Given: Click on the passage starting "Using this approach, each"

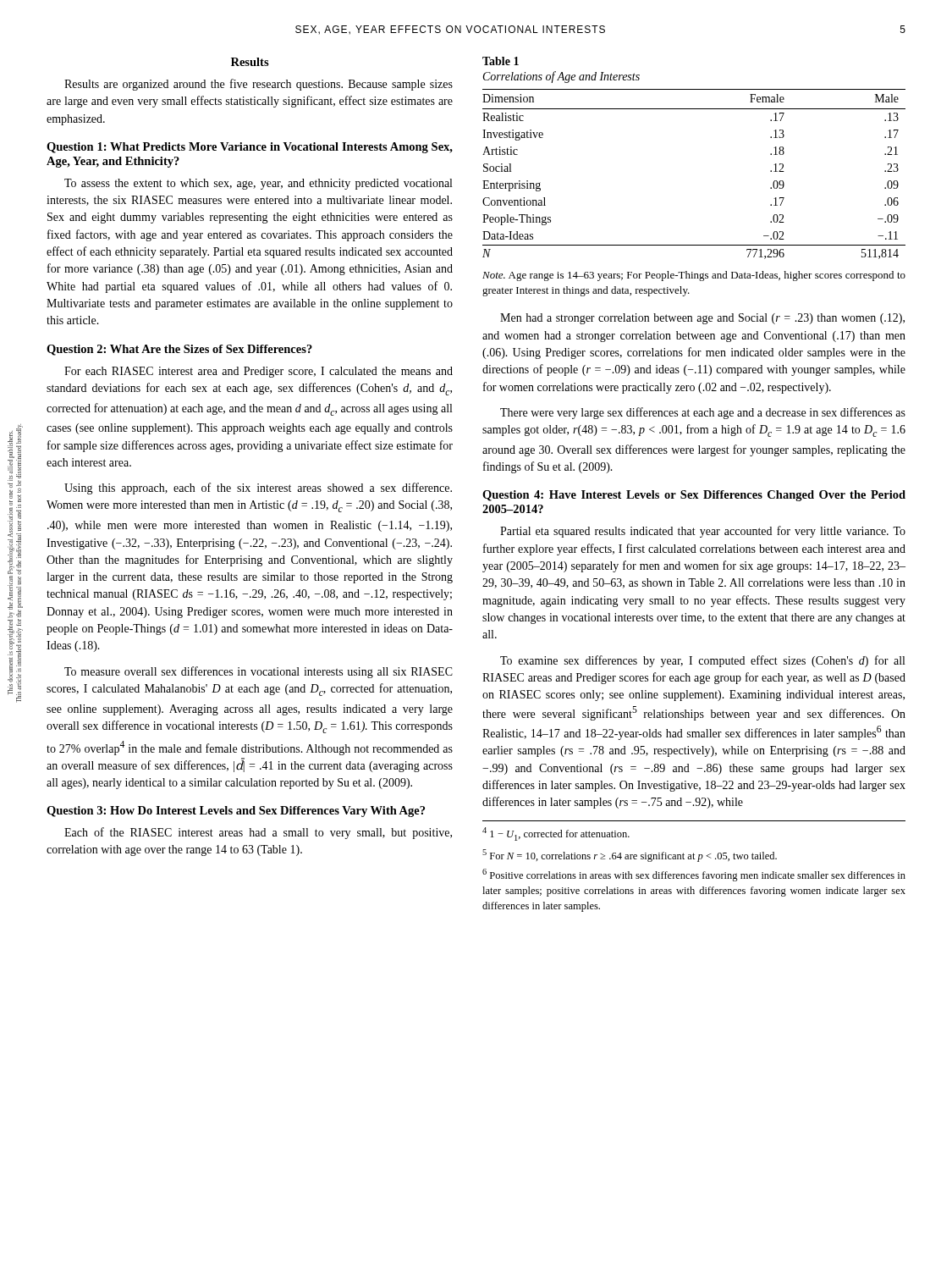Looking at the screenshot, I should [250, 567].
